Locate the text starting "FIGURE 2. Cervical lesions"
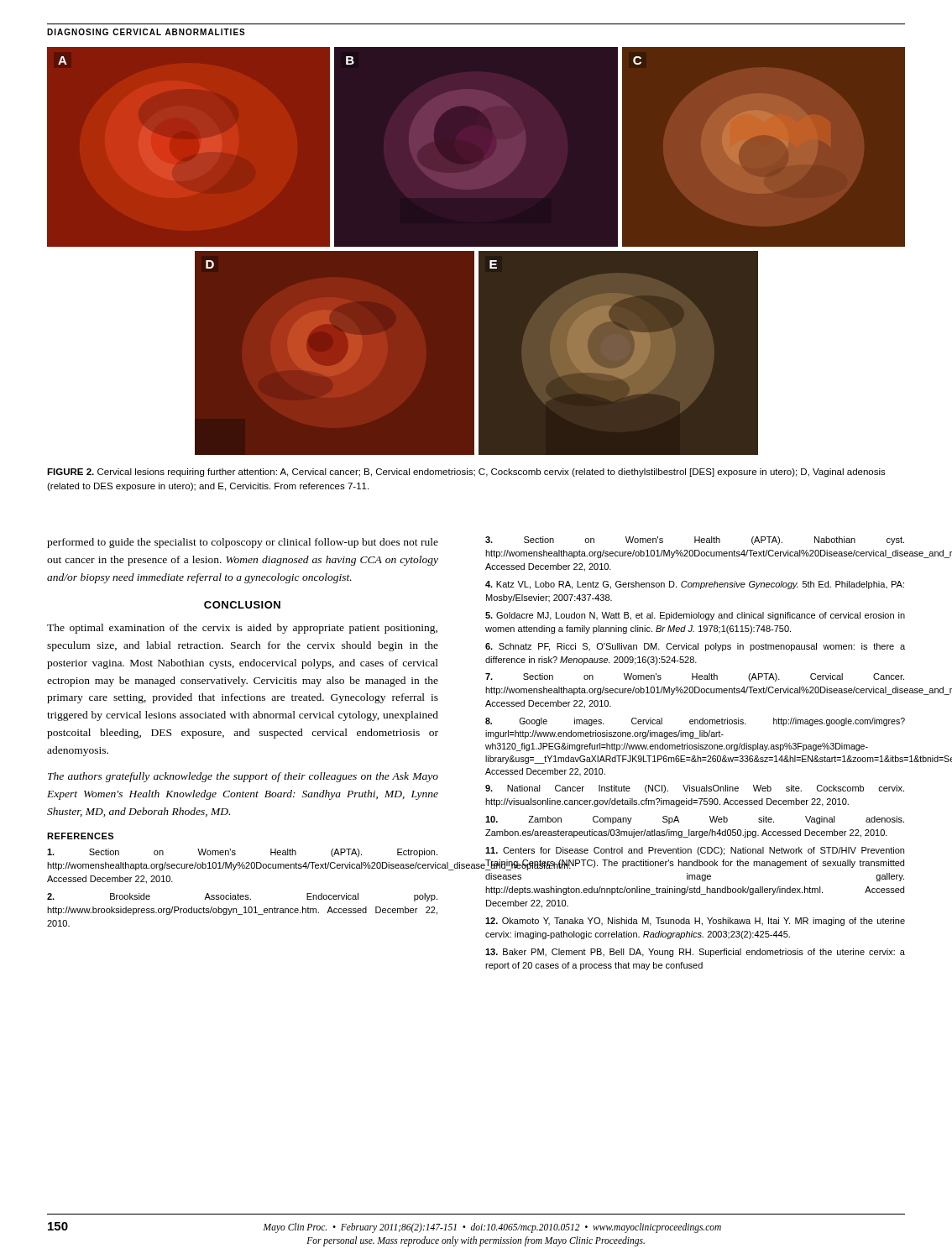The image size is (952, 1259). click(466, 479)
